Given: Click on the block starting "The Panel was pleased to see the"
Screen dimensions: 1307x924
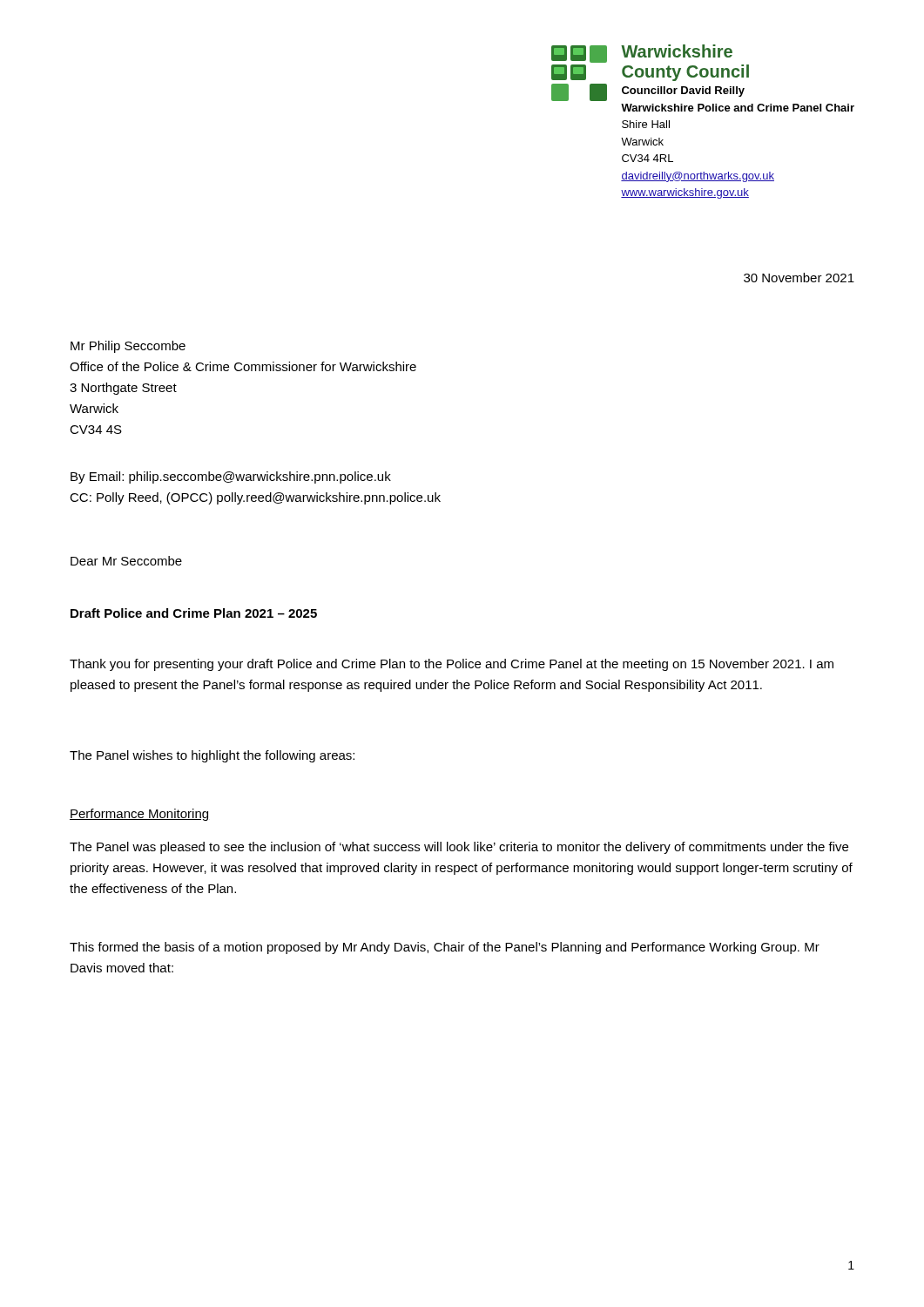Looking at the screenshot, I should click(461, 867).
